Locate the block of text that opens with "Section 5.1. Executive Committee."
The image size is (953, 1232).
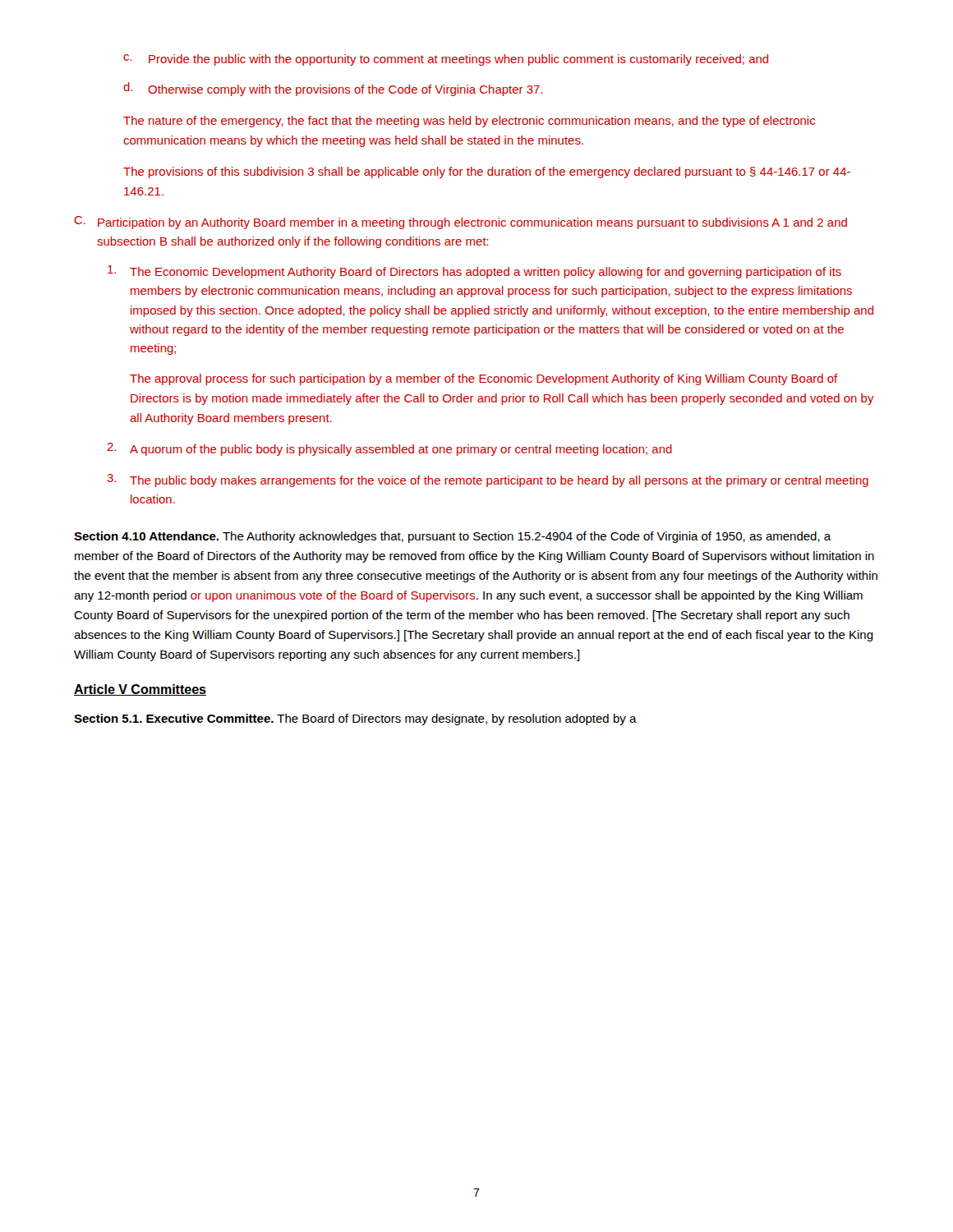(355, 718)
